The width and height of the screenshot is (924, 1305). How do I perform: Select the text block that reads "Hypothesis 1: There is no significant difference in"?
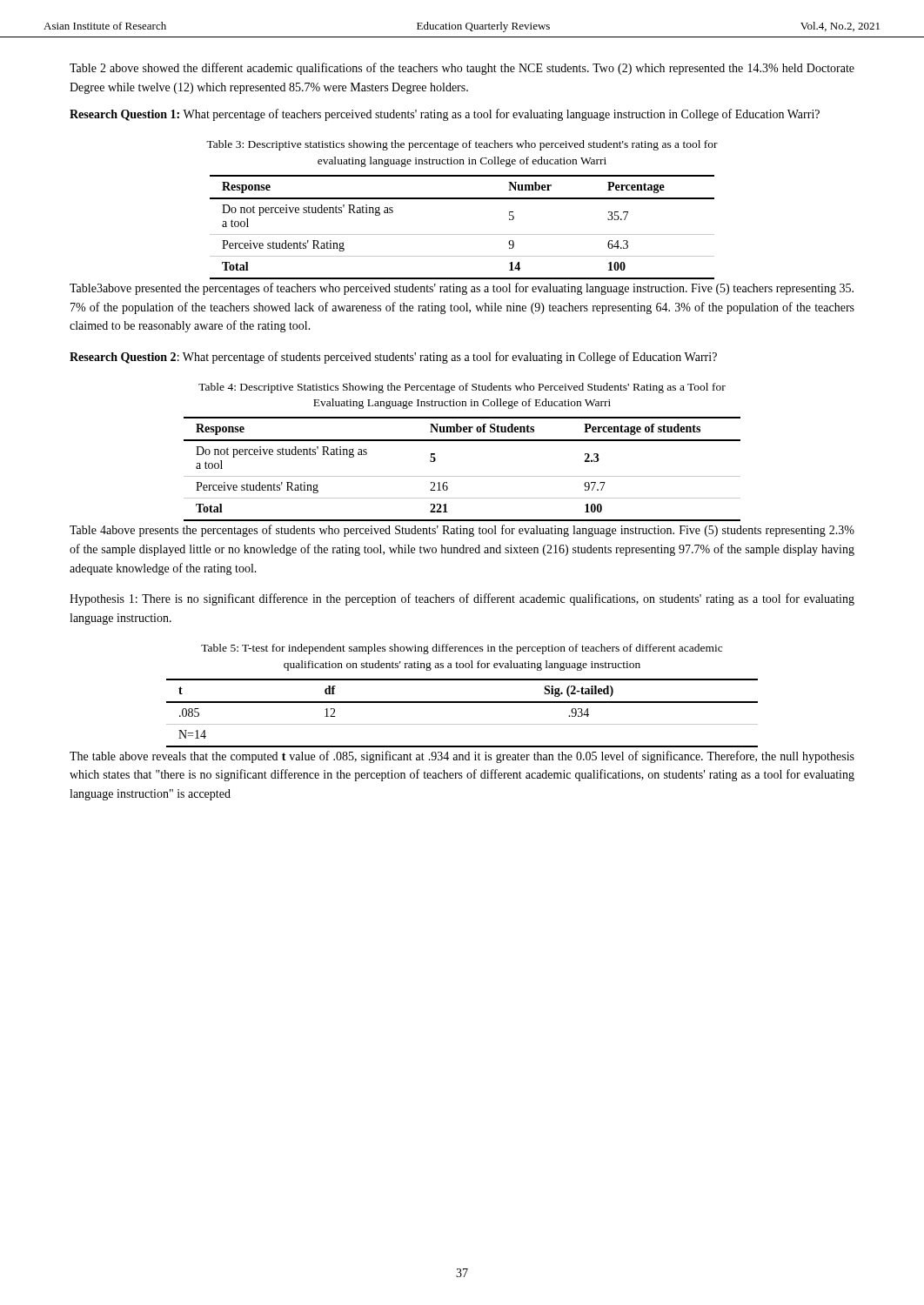[462, 609]
